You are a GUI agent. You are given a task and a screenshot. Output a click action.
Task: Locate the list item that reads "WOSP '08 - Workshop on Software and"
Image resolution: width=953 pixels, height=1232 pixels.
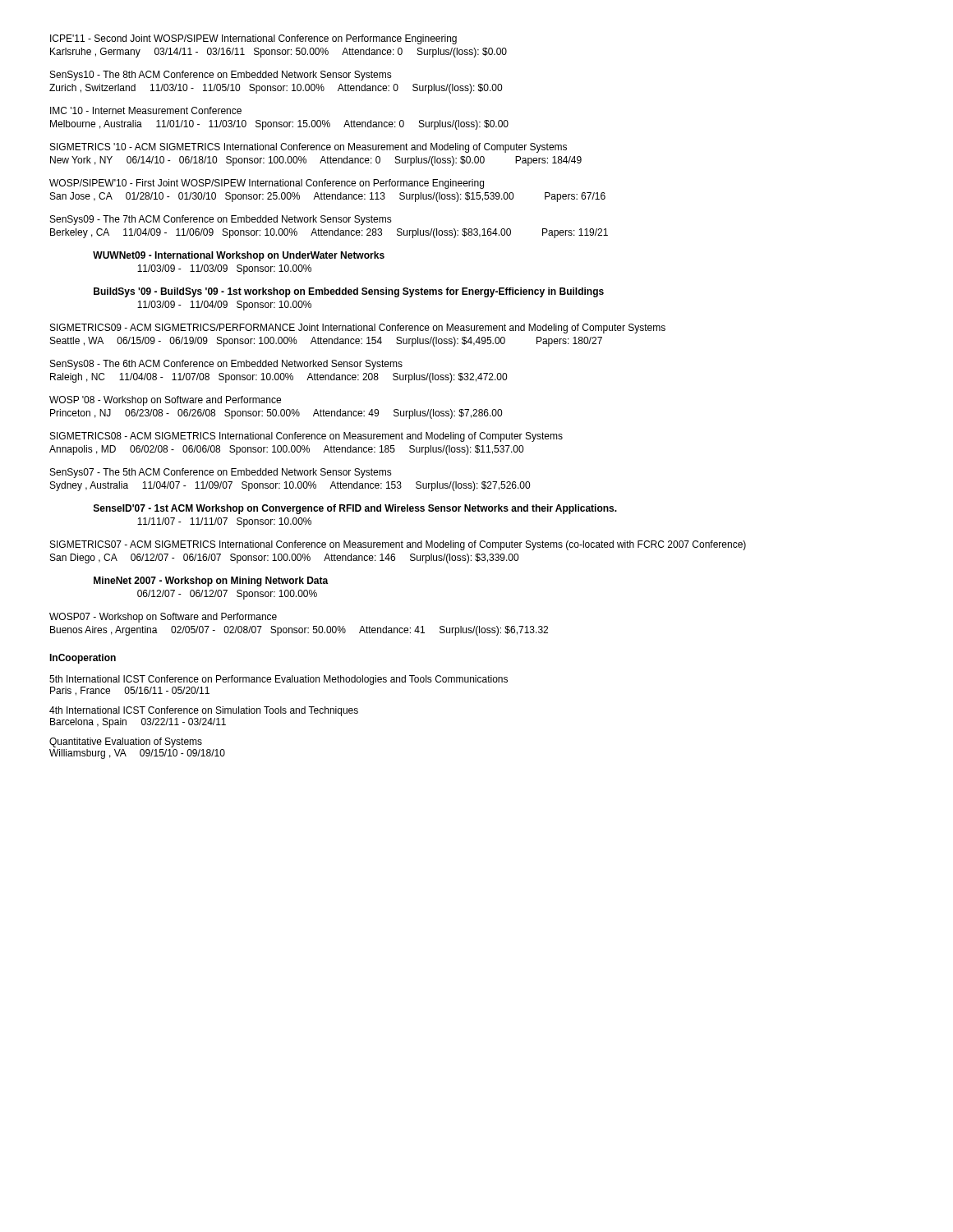[476, 407]
